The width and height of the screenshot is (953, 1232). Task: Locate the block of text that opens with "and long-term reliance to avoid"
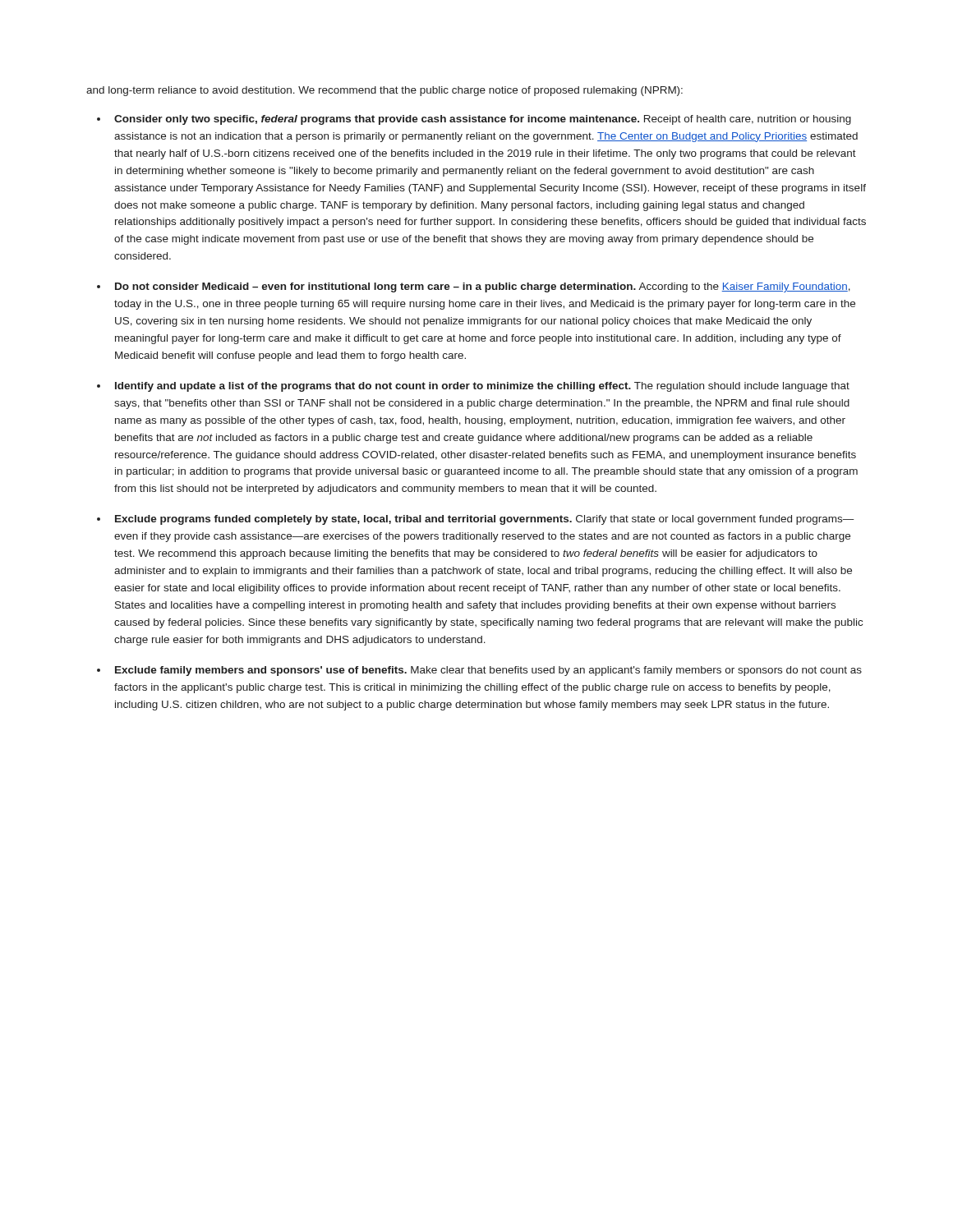pos(385,90)
